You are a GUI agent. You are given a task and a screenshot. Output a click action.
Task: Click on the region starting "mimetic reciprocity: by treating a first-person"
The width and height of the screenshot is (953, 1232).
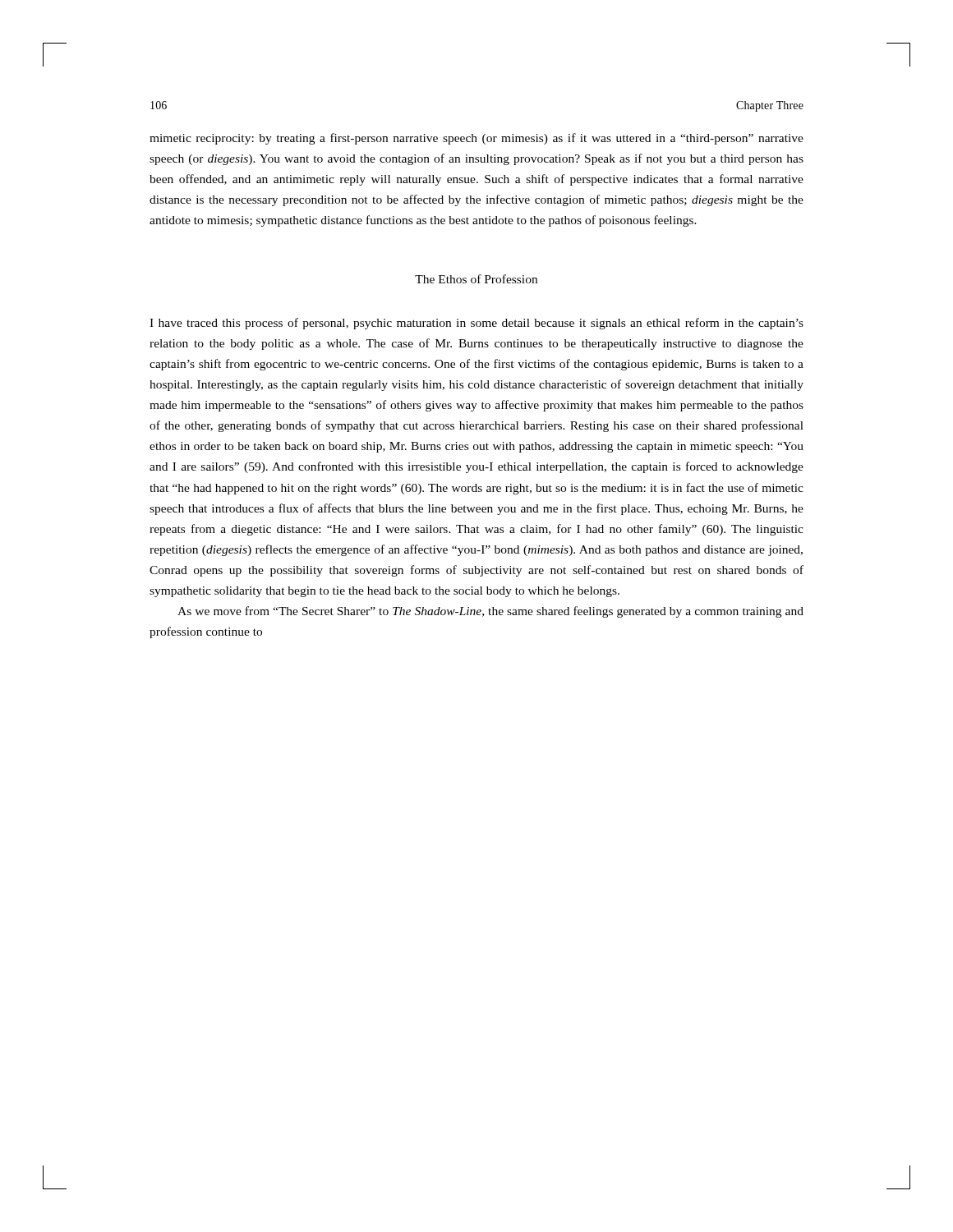click(476, 179)
